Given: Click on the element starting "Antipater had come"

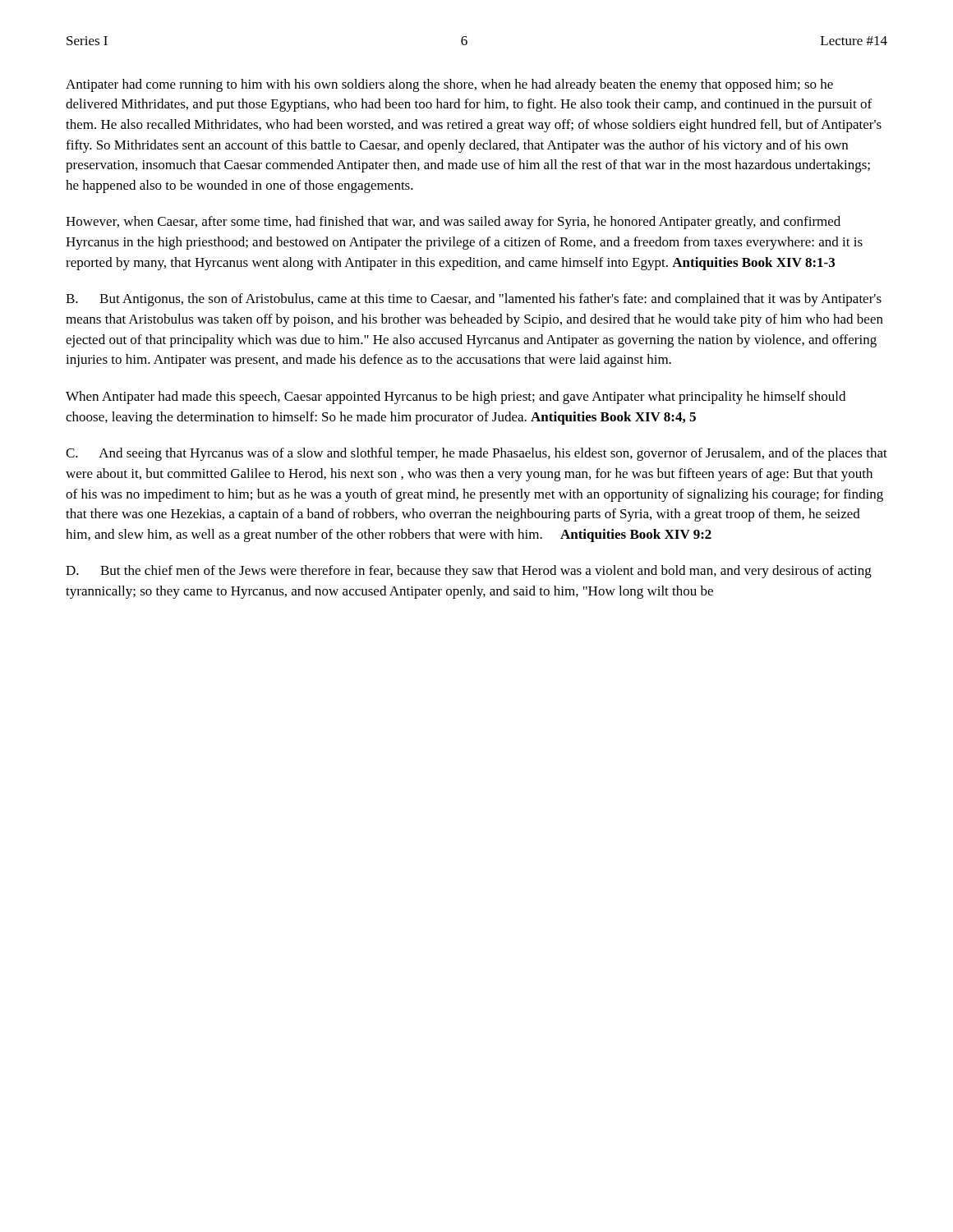Looking at the screenshot, I should (474, 135).
